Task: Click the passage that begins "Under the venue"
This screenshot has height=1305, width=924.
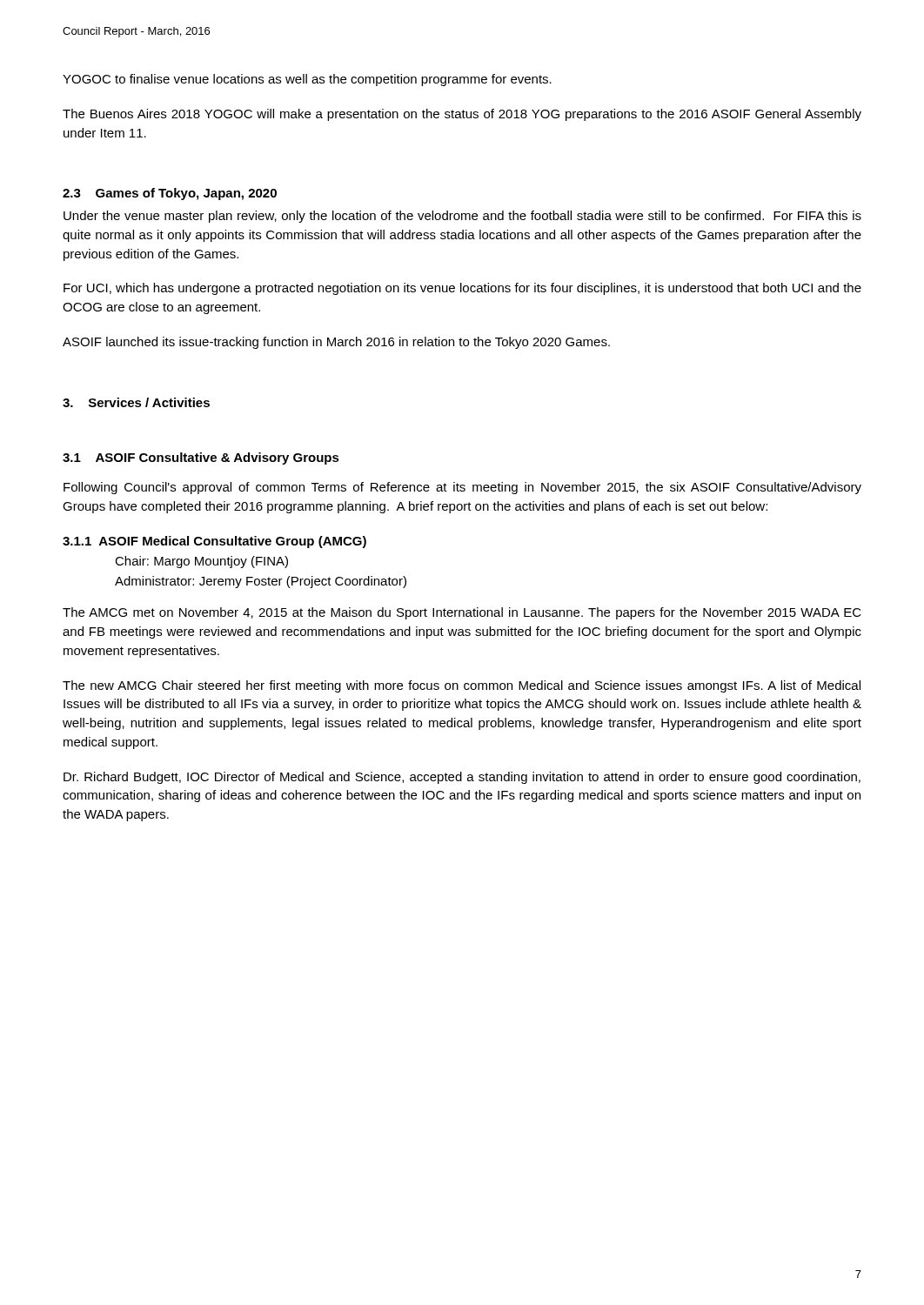Action: point(462,234)
